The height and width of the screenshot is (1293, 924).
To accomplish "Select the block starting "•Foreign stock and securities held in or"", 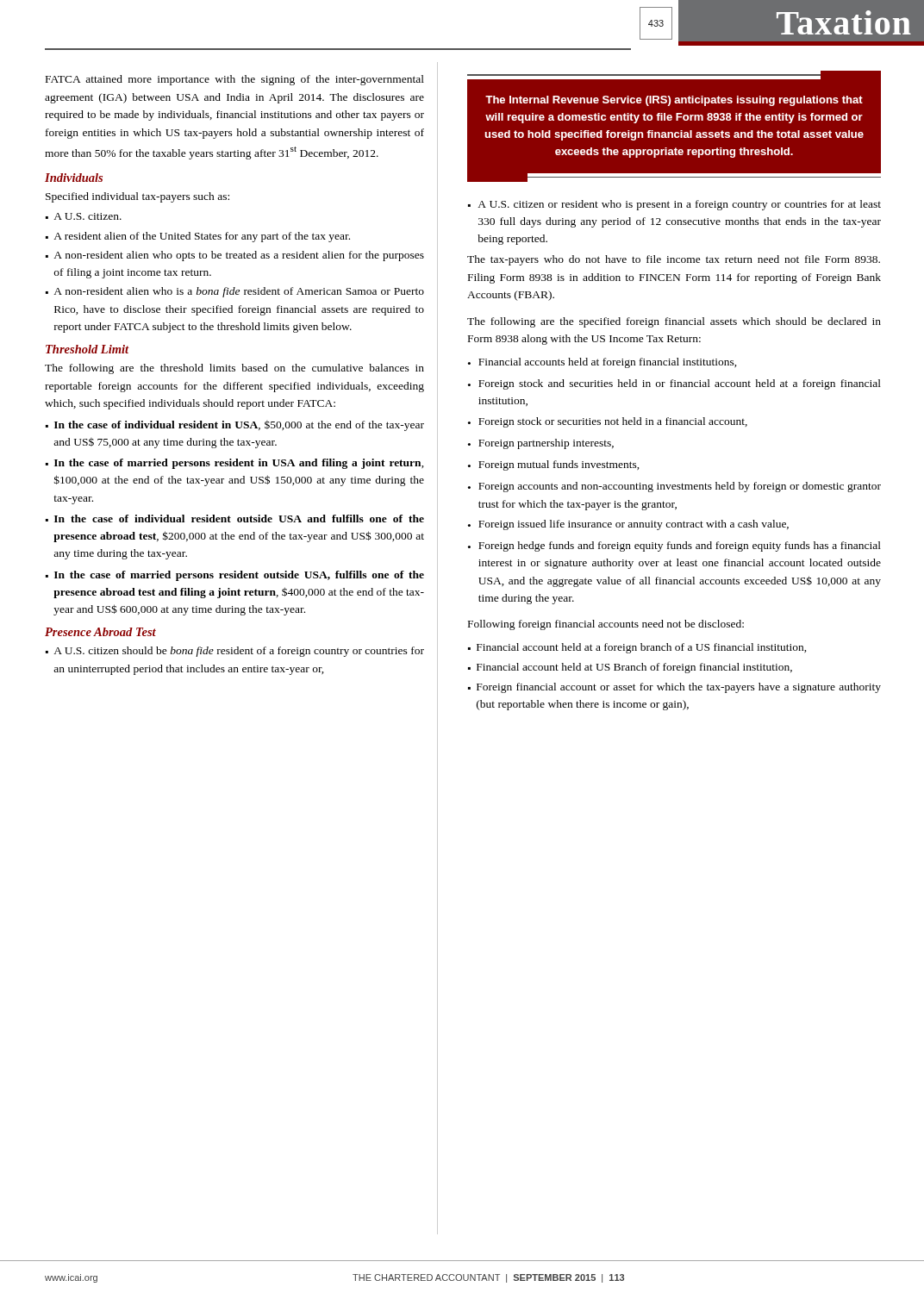I will pos(674,393).
